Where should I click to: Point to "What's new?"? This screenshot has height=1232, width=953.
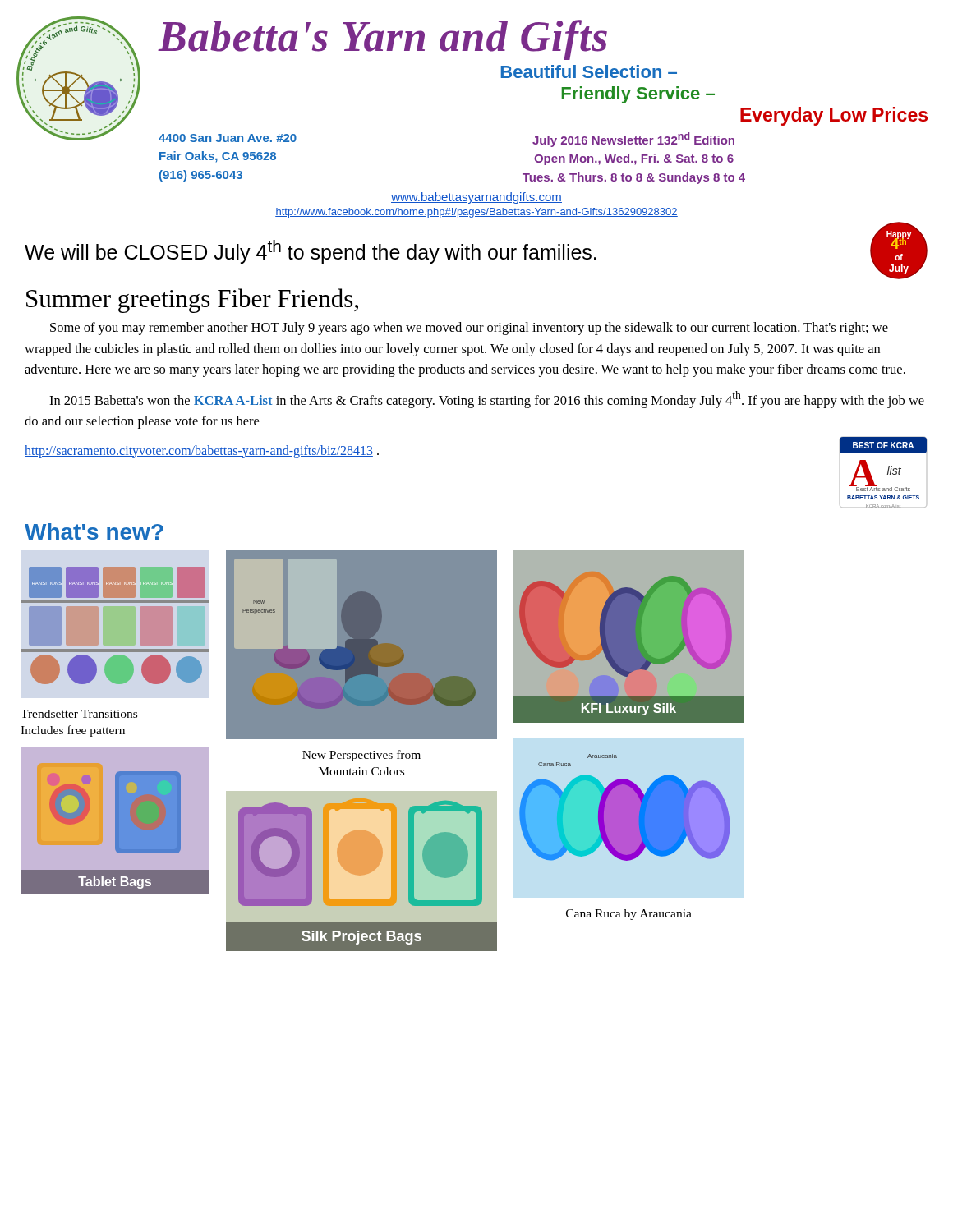click(94, 531)
